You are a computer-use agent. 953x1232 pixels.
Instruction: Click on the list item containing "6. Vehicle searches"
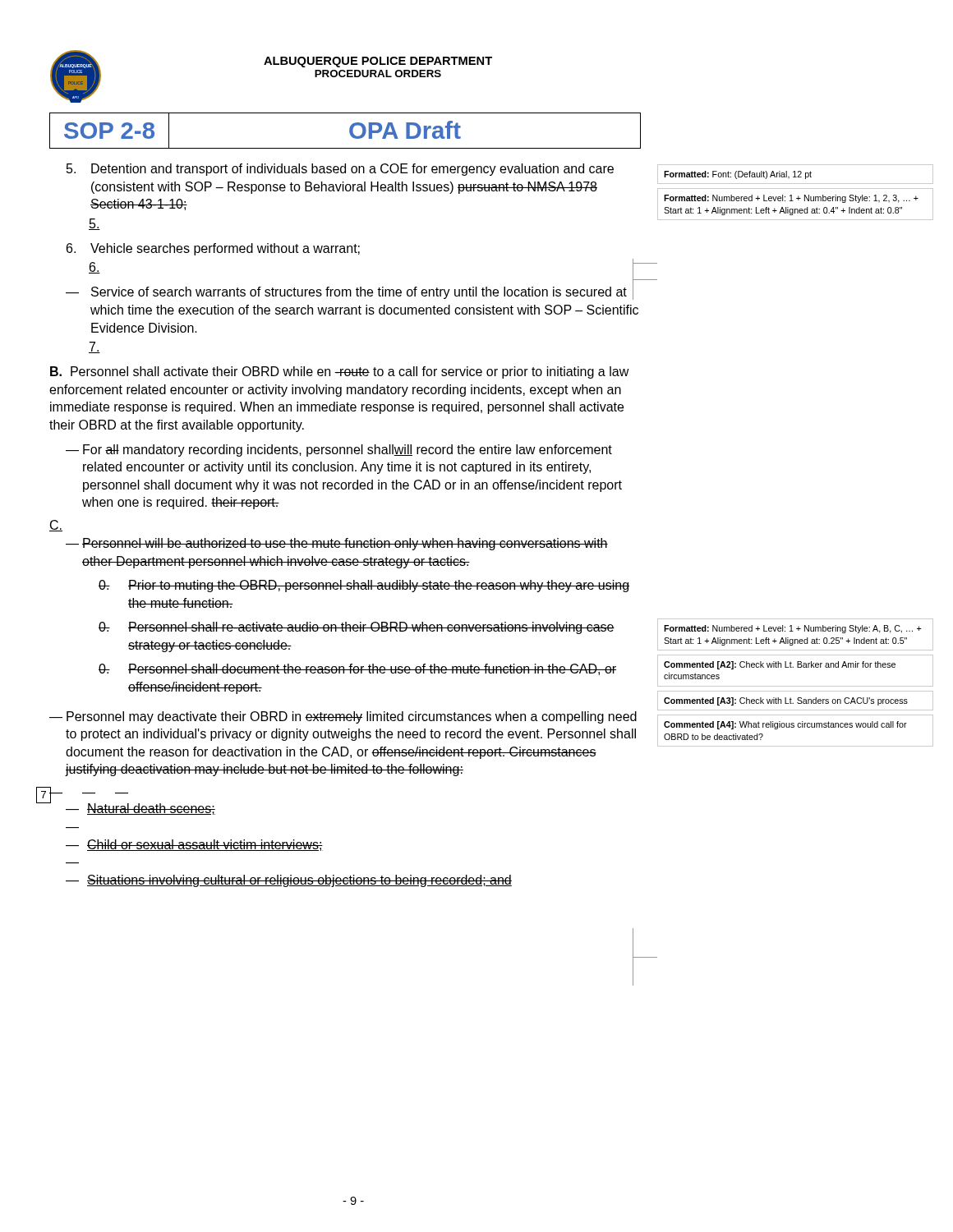[213, 248]
